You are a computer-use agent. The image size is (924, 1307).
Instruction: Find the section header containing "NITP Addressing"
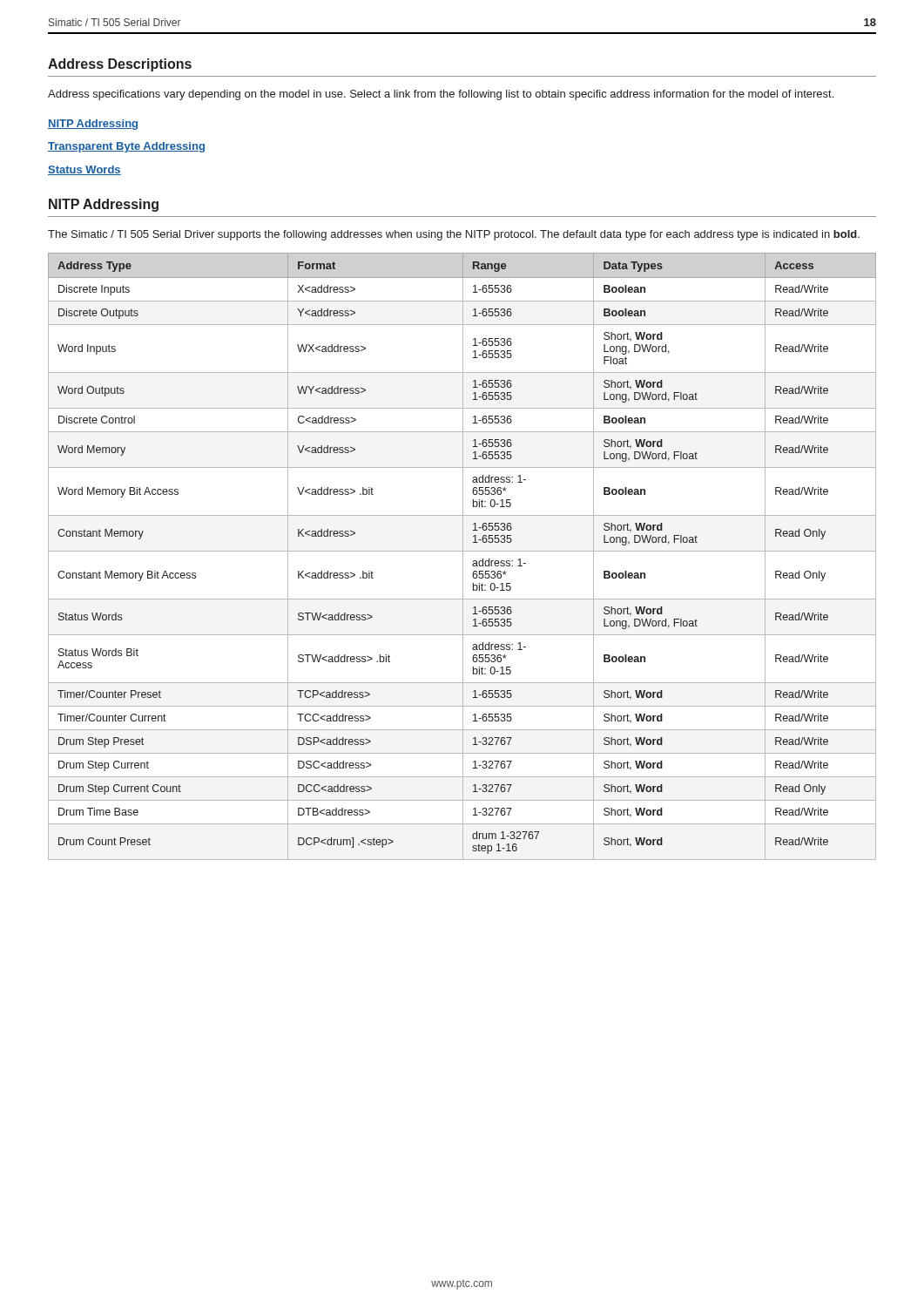coord(104,204)
